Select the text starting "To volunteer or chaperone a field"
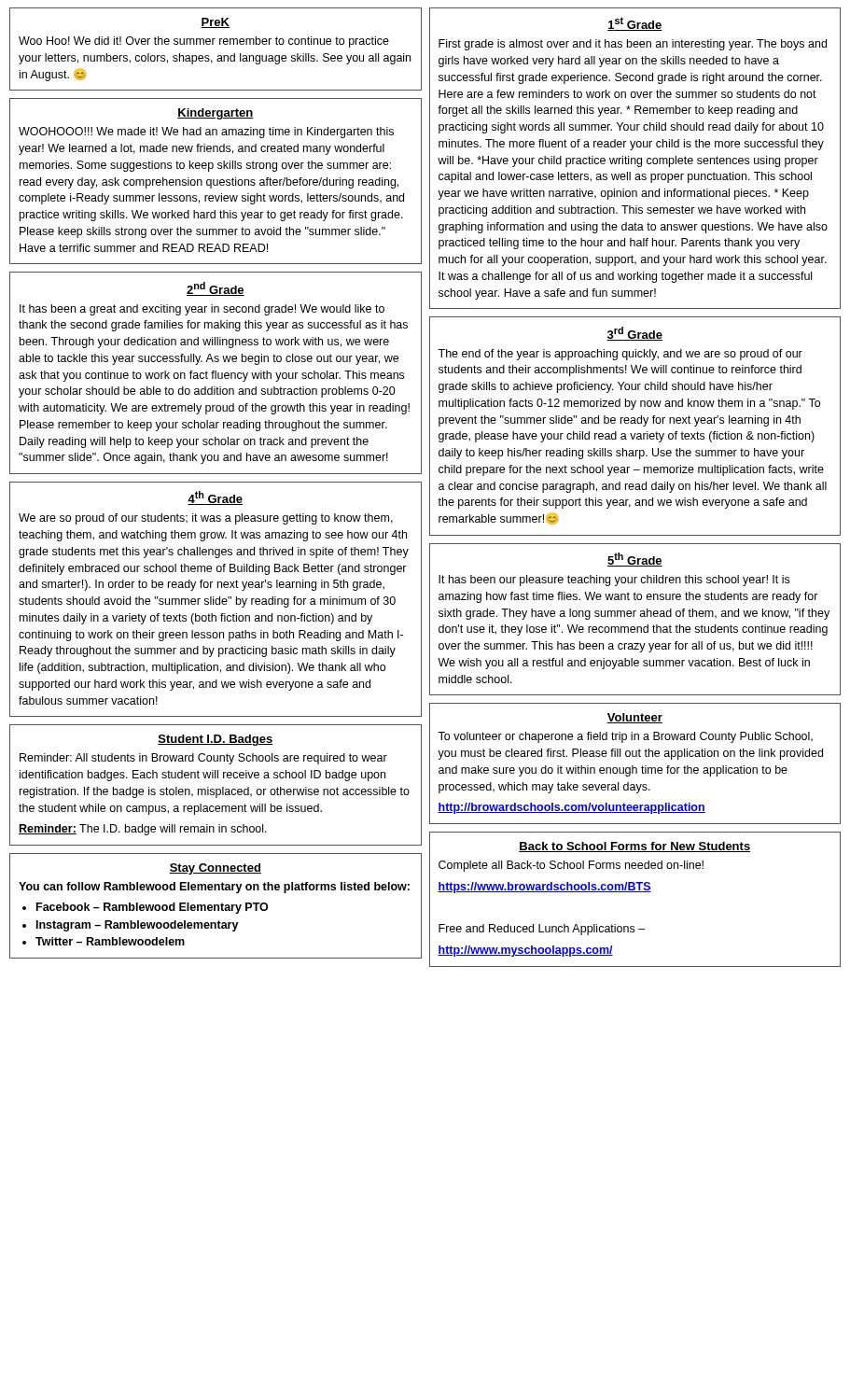Image resolution: width=850 pixels, height=1400 pixels. click(x=635, y=773)
